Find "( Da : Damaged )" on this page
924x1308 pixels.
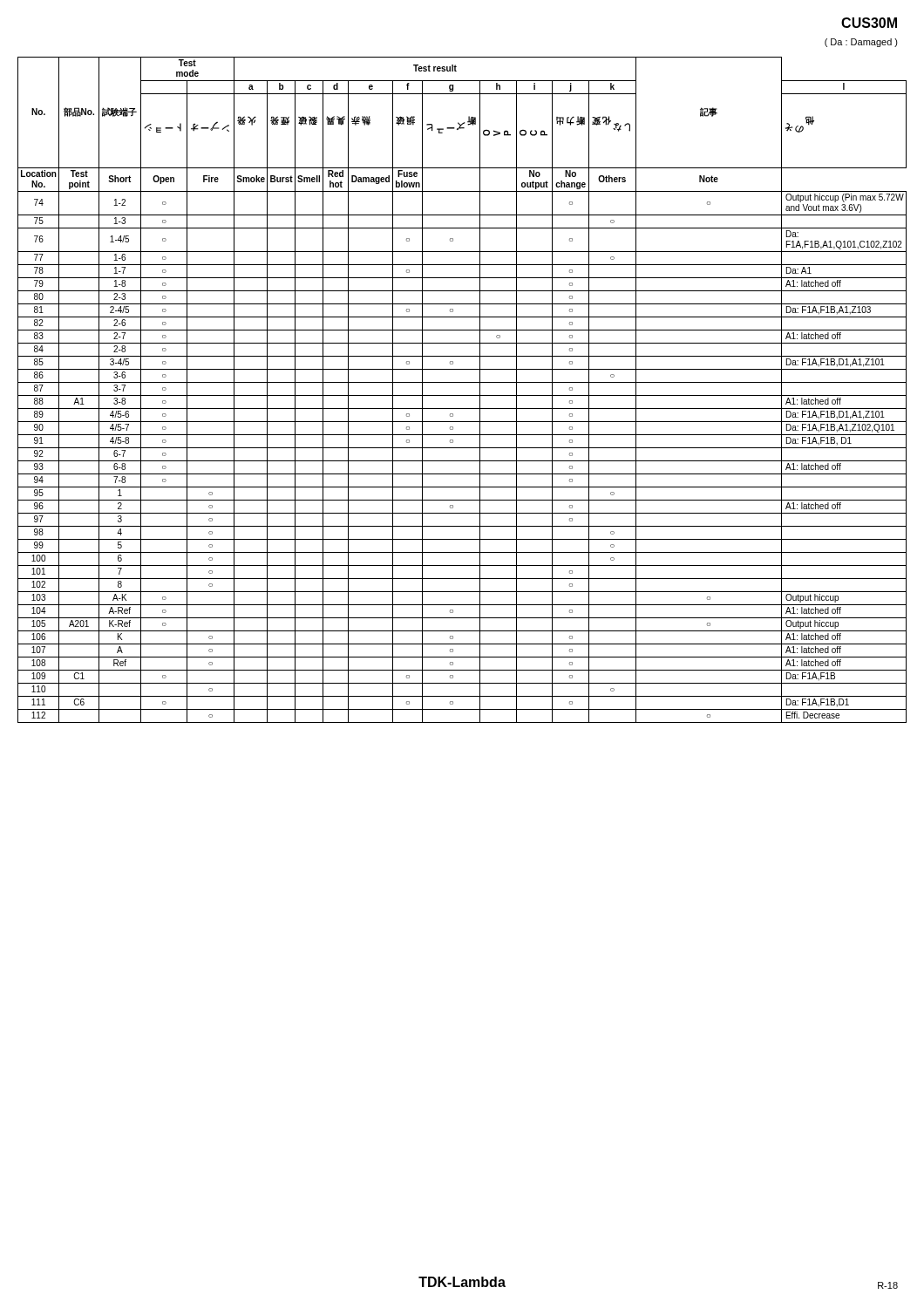[x=861, y=42]
